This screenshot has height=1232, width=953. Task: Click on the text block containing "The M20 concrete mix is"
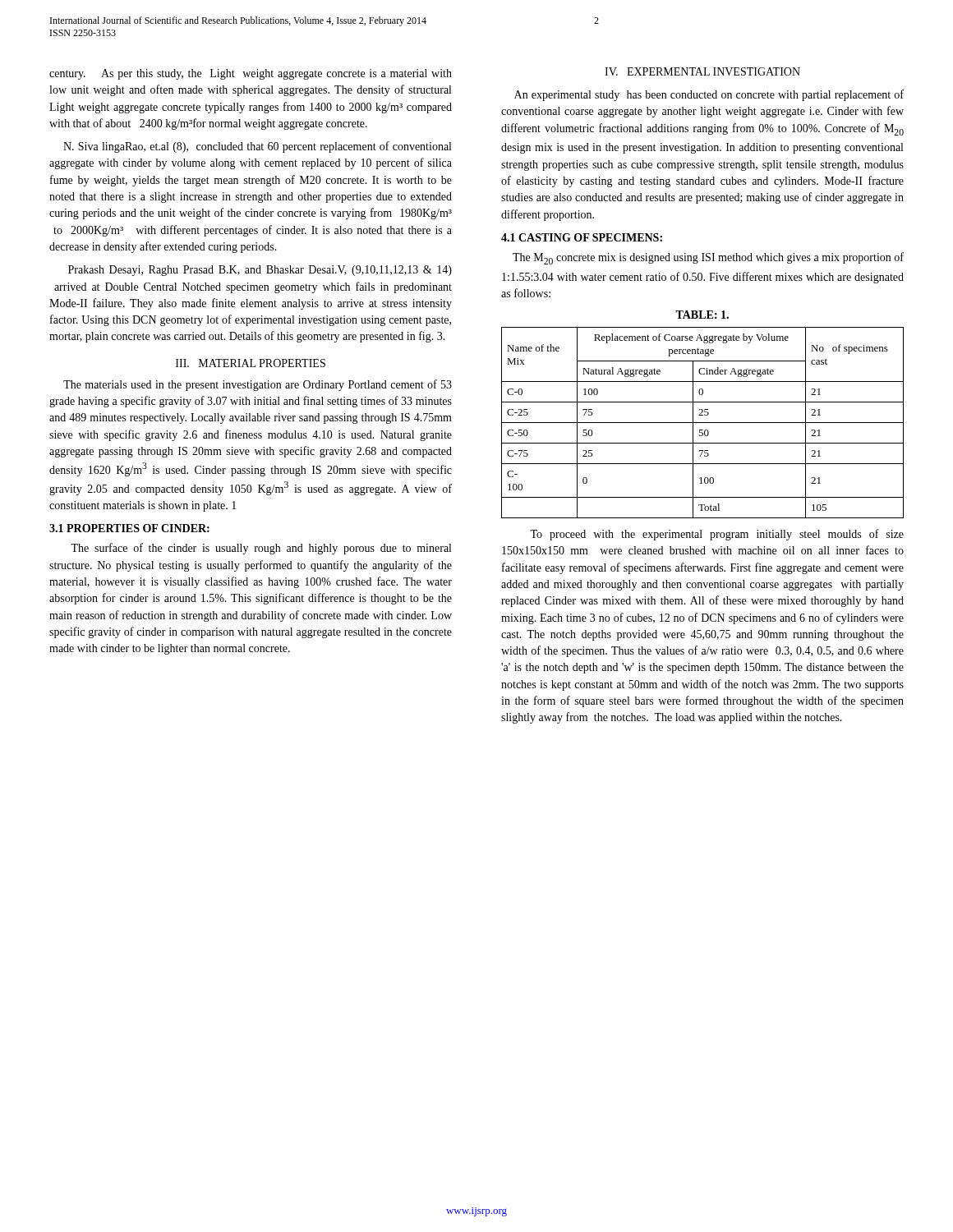(x=702, y=275)
